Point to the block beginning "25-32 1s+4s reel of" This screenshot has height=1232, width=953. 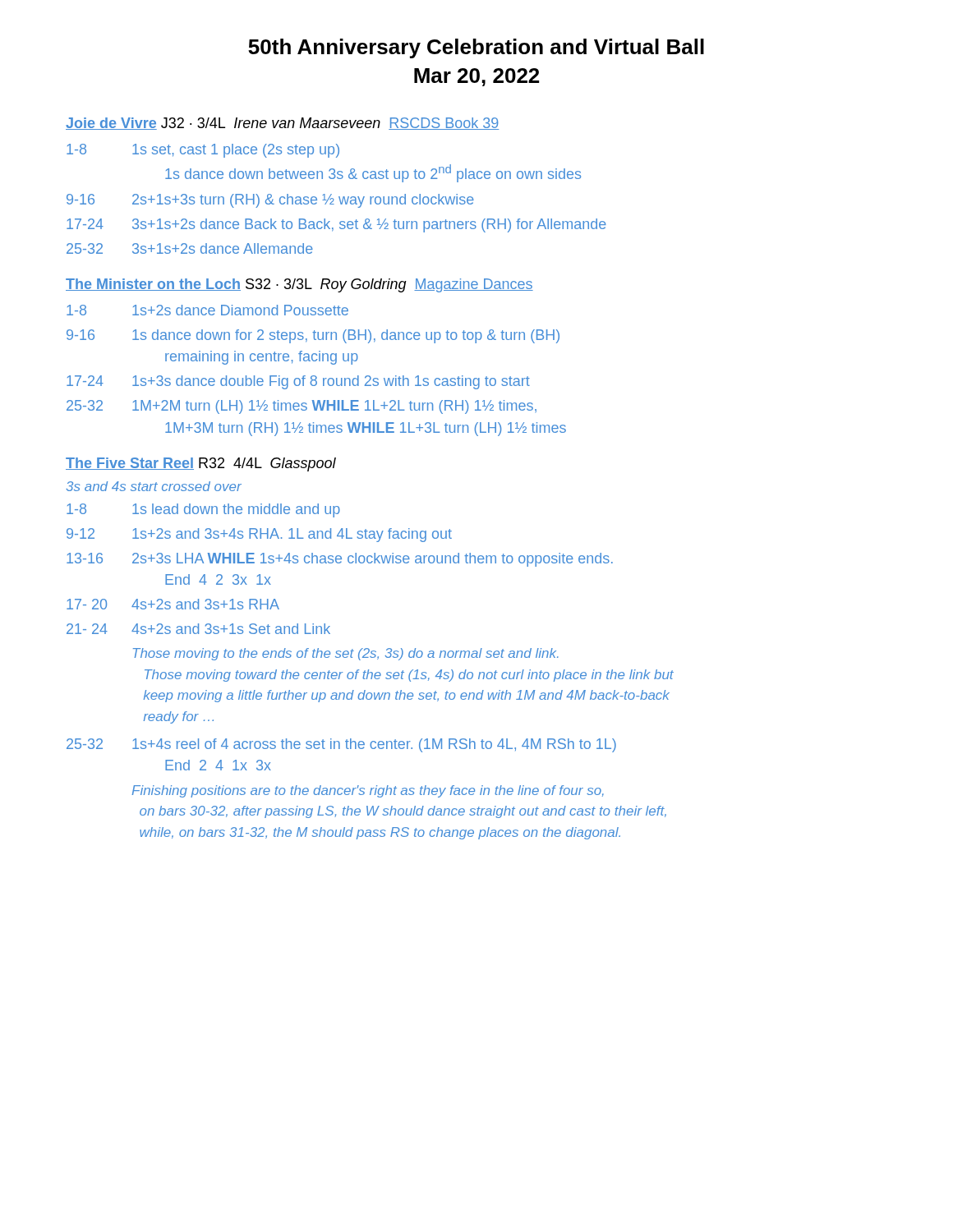476,755
